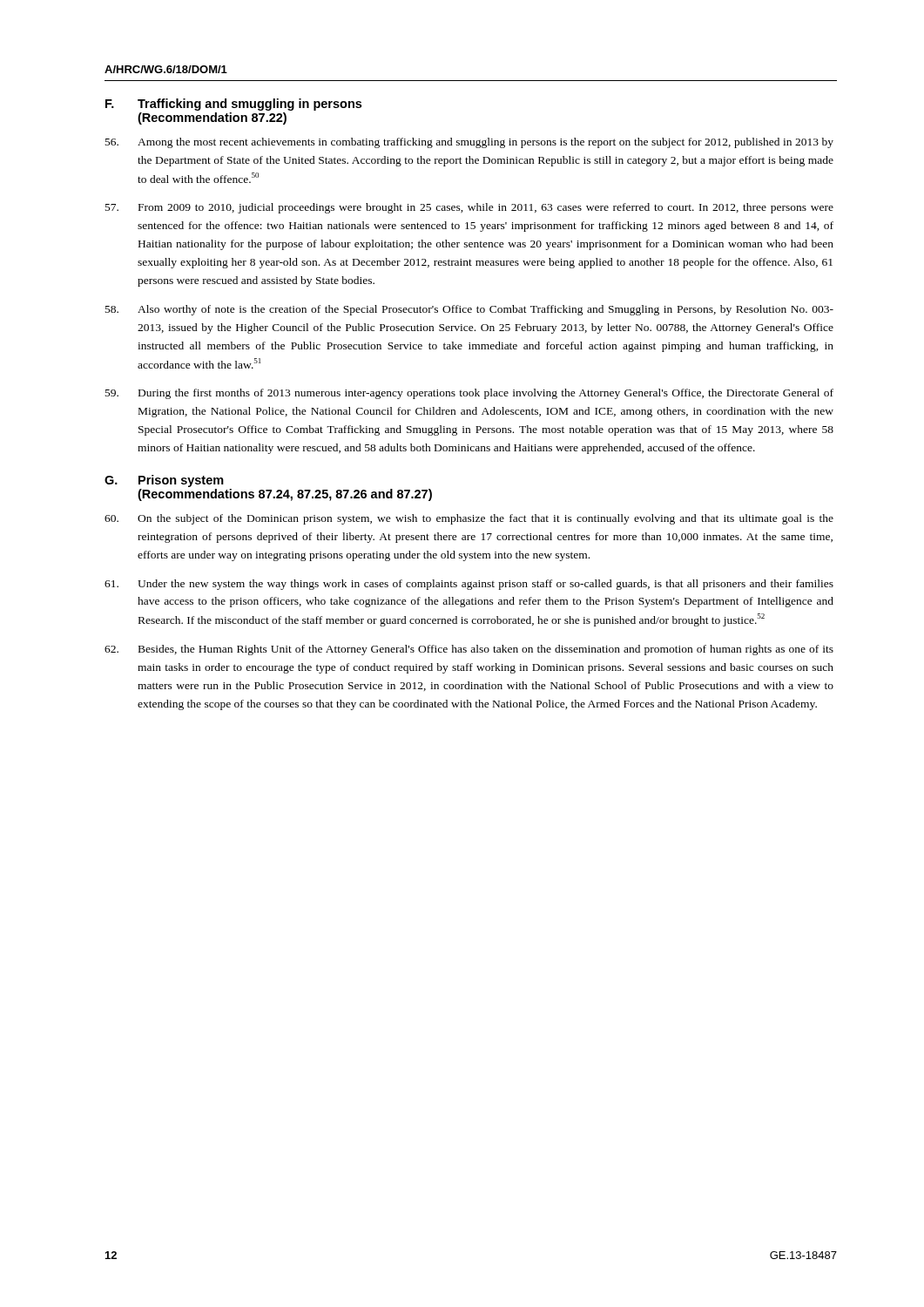Locate the text block containing "During the first"
Image resolution: width=924 pixels, height=1307 pixels.
click(x=469, y=421)
